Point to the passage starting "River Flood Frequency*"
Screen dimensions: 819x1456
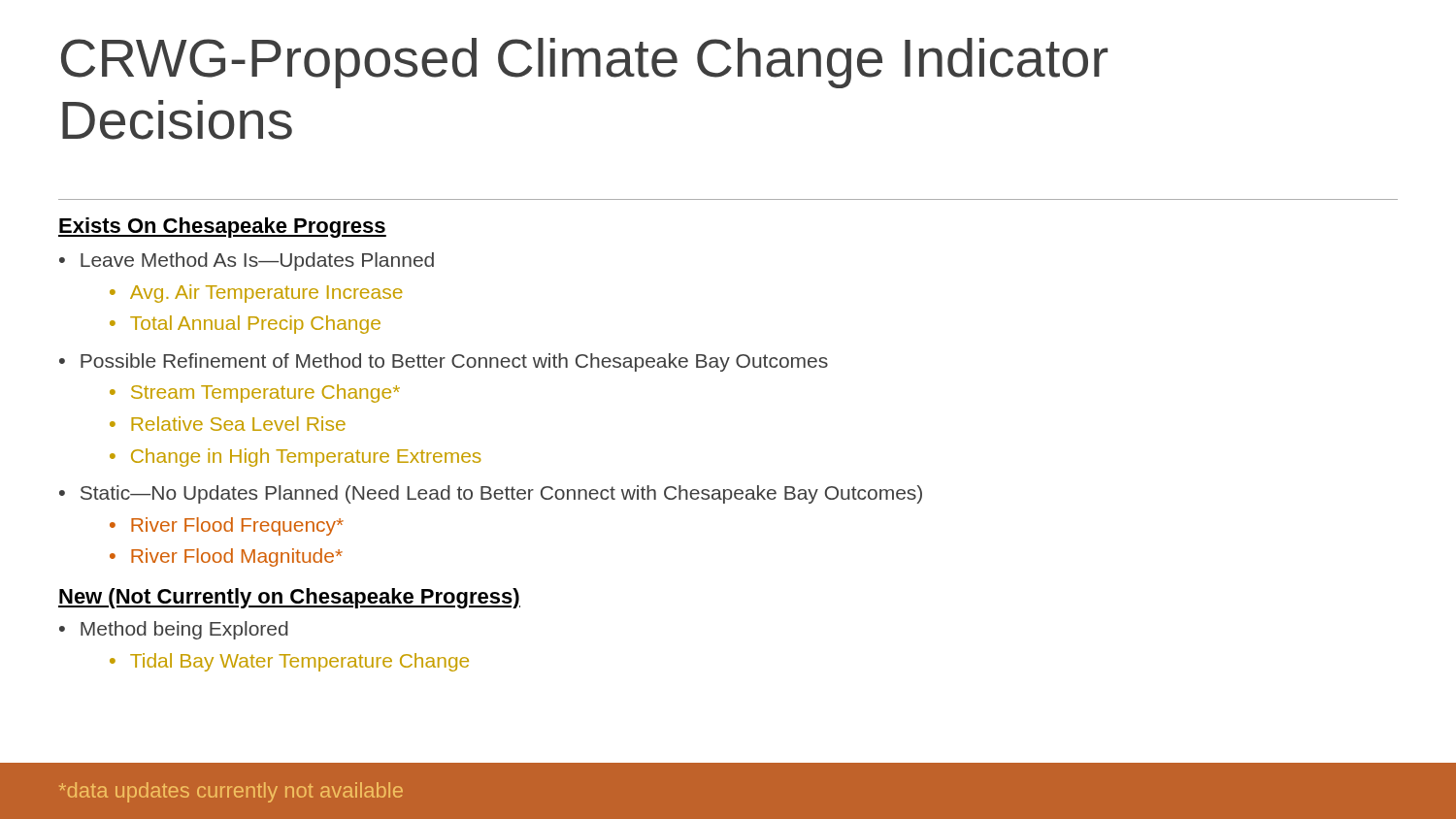click(x=237, y=525)
